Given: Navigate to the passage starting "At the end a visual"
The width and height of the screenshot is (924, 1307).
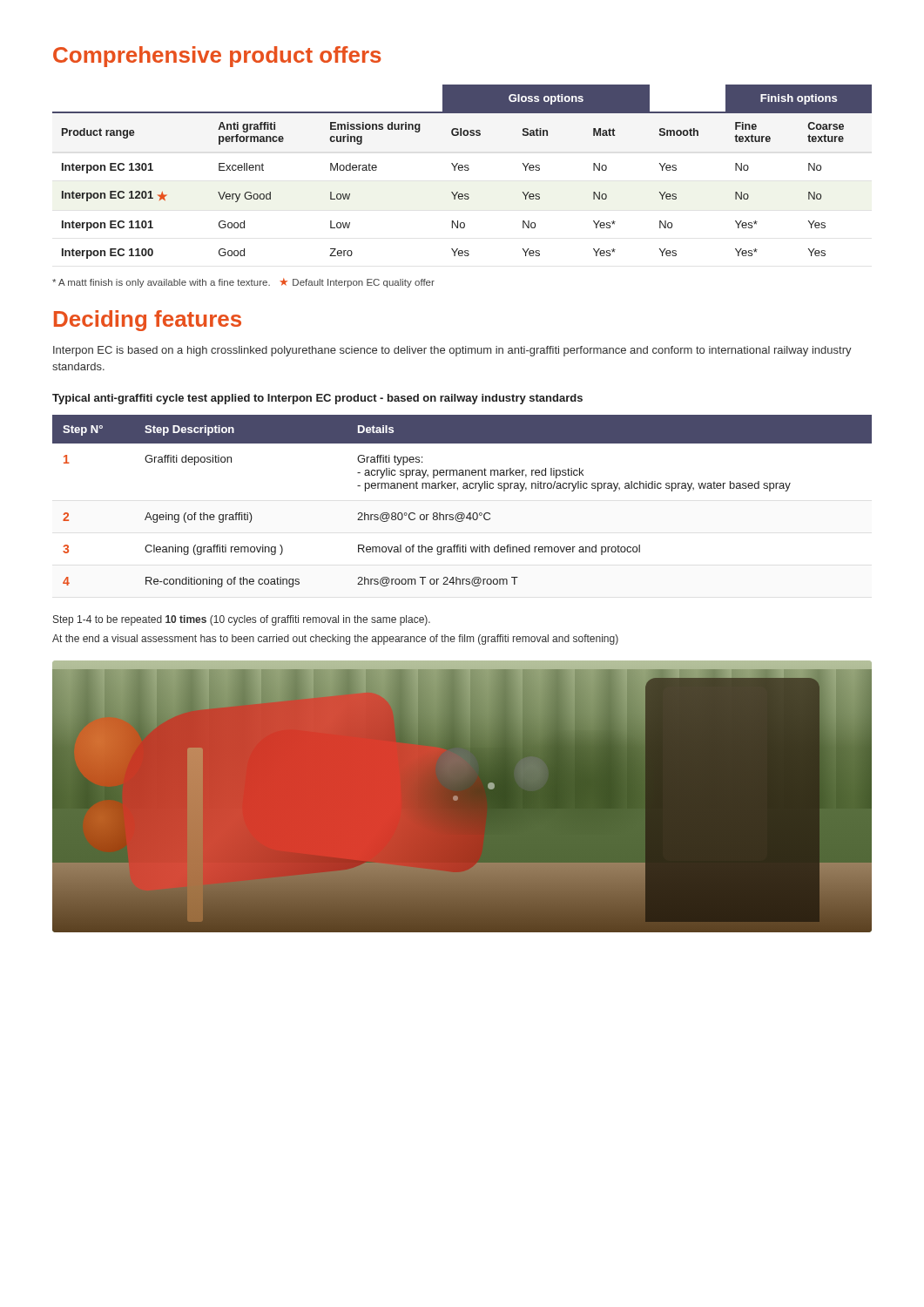Looking at the screenshot, I should (462, 638).
